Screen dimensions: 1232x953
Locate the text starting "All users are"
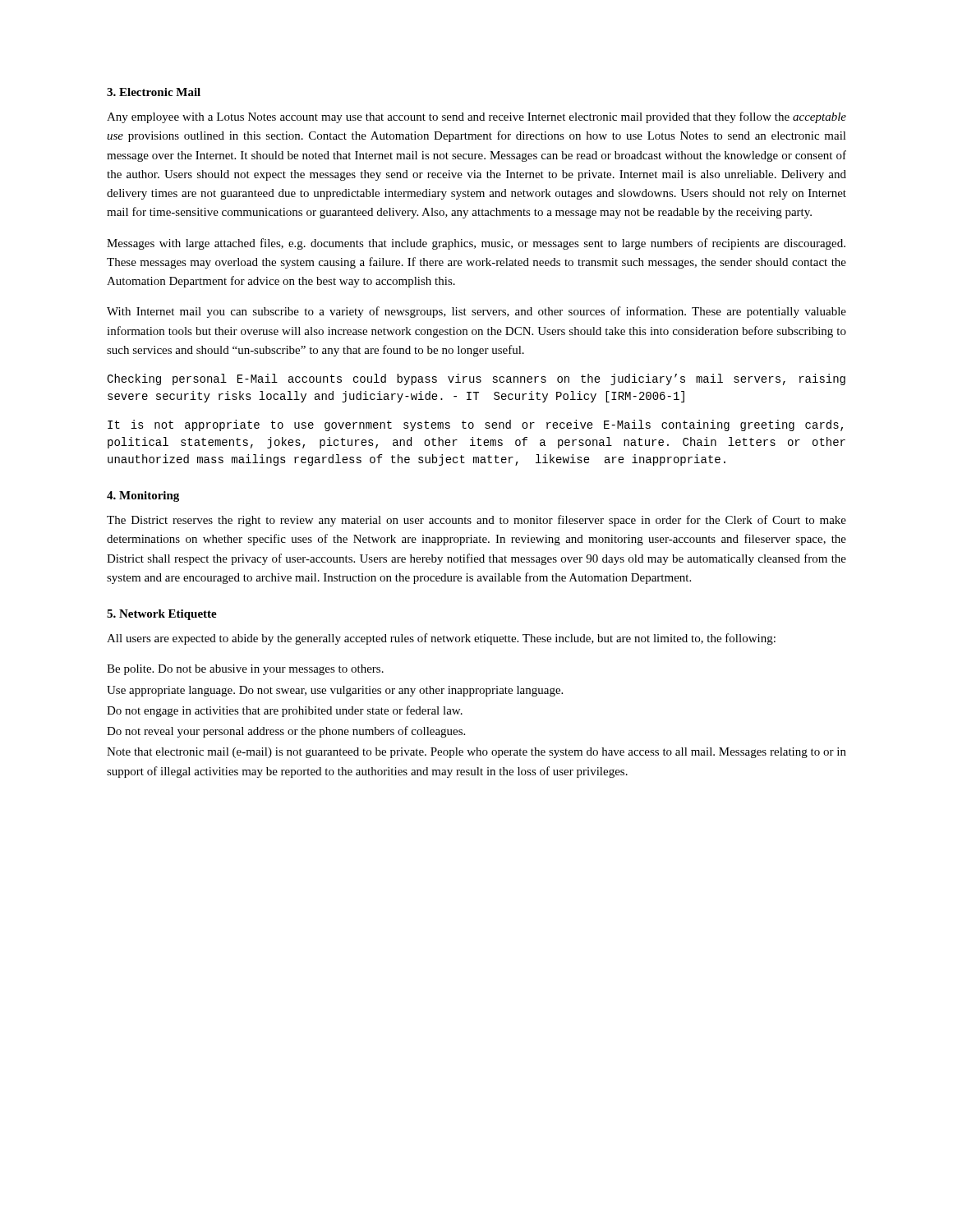click(x=442, y=638)
